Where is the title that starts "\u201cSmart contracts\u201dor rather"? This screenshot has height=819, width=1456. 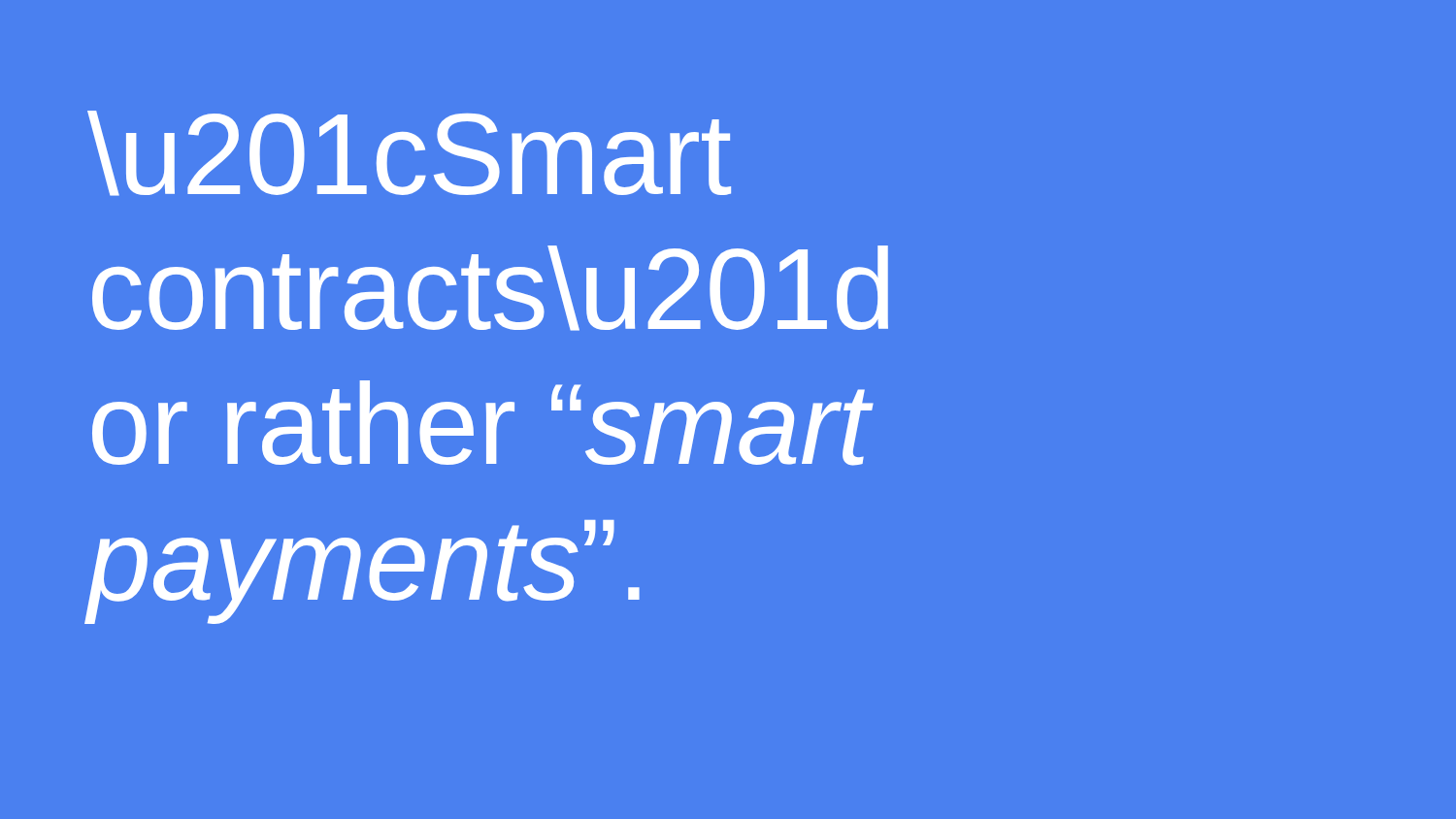click(x=491, y=357)
